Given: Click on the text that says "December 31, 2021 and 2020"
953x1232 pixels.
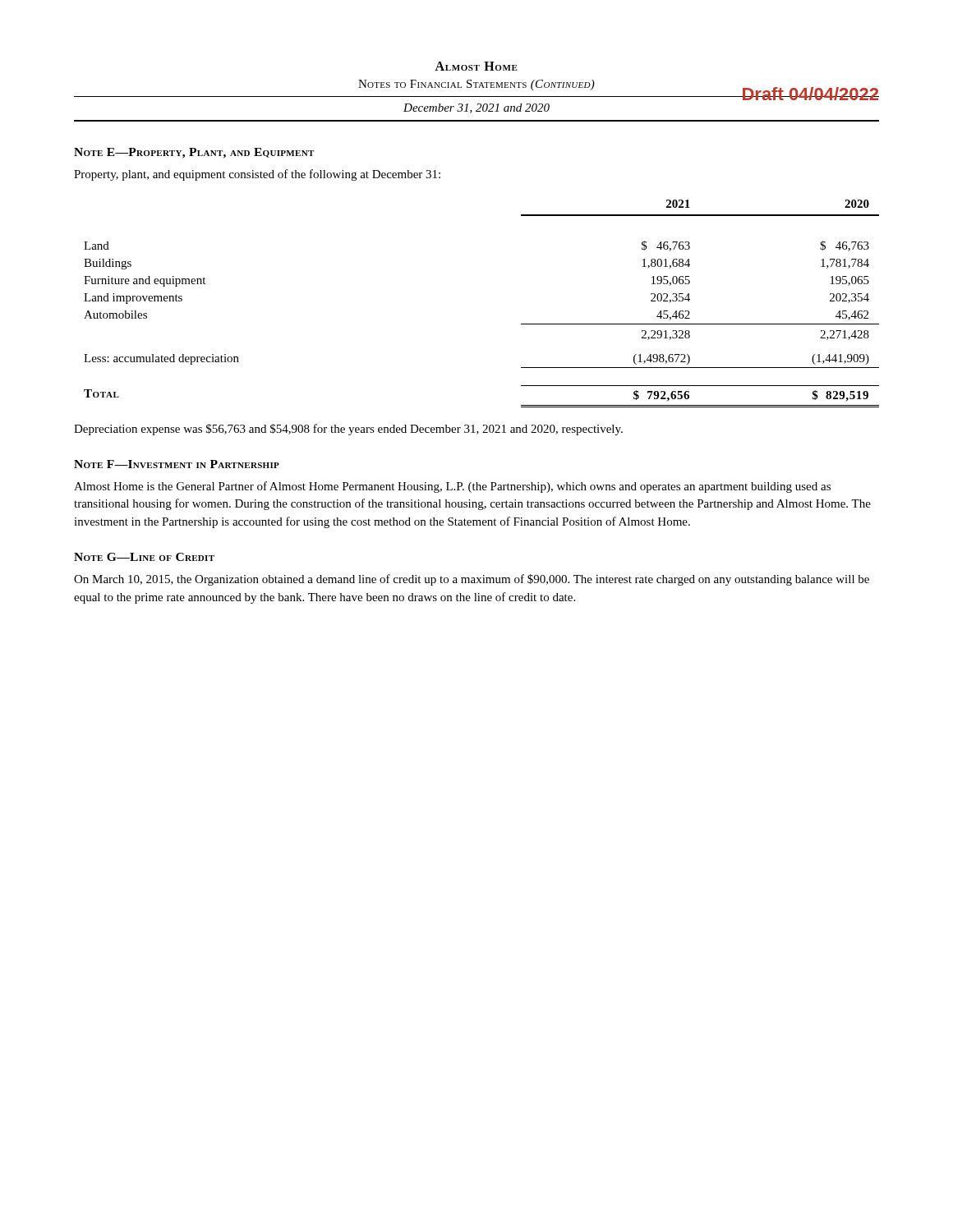Looking at the screenshot, I should pyautogui.click(x=476, y=108).
